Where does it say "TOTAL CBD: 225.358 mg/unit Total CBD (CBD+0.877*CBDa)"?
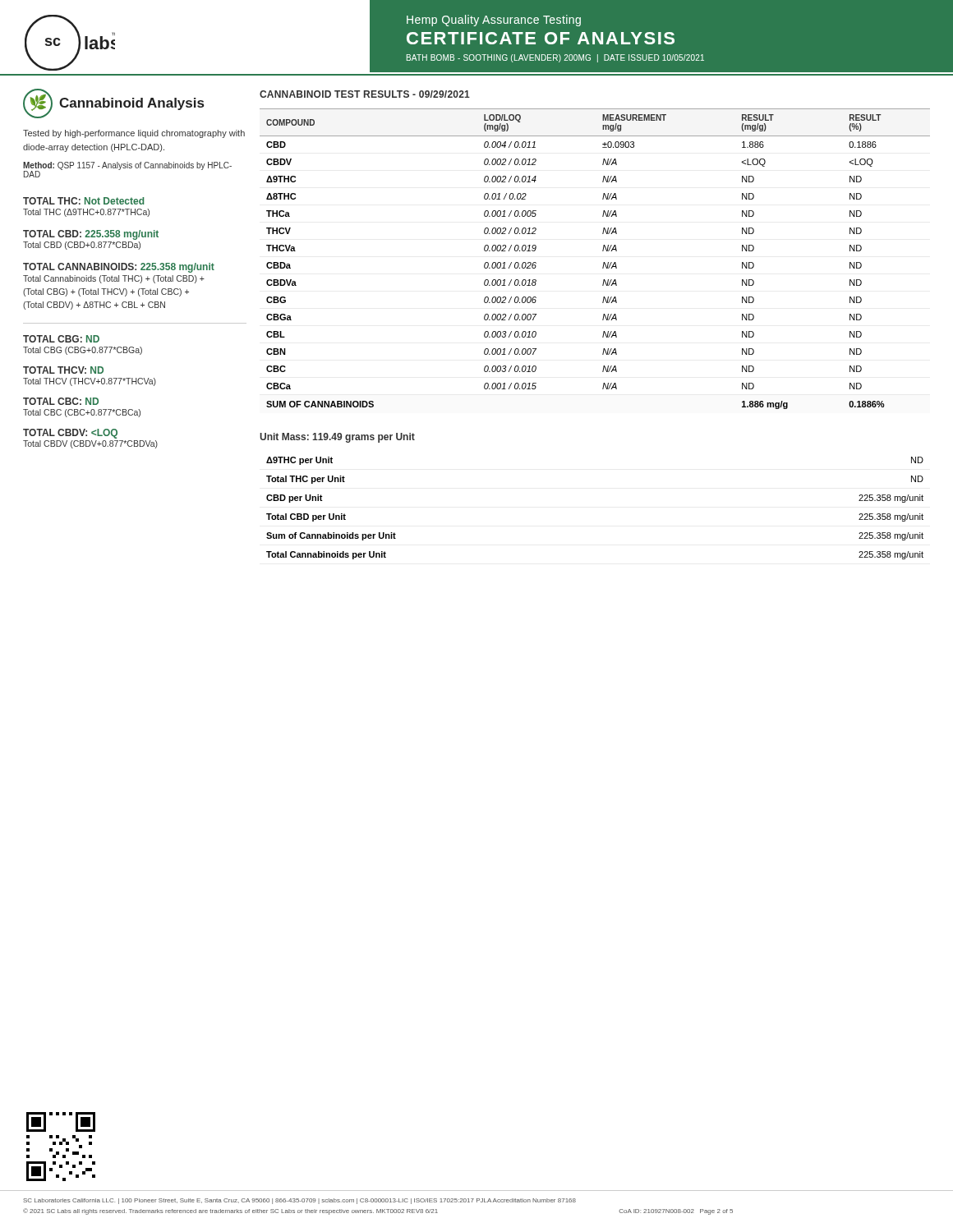 [135, 239]
